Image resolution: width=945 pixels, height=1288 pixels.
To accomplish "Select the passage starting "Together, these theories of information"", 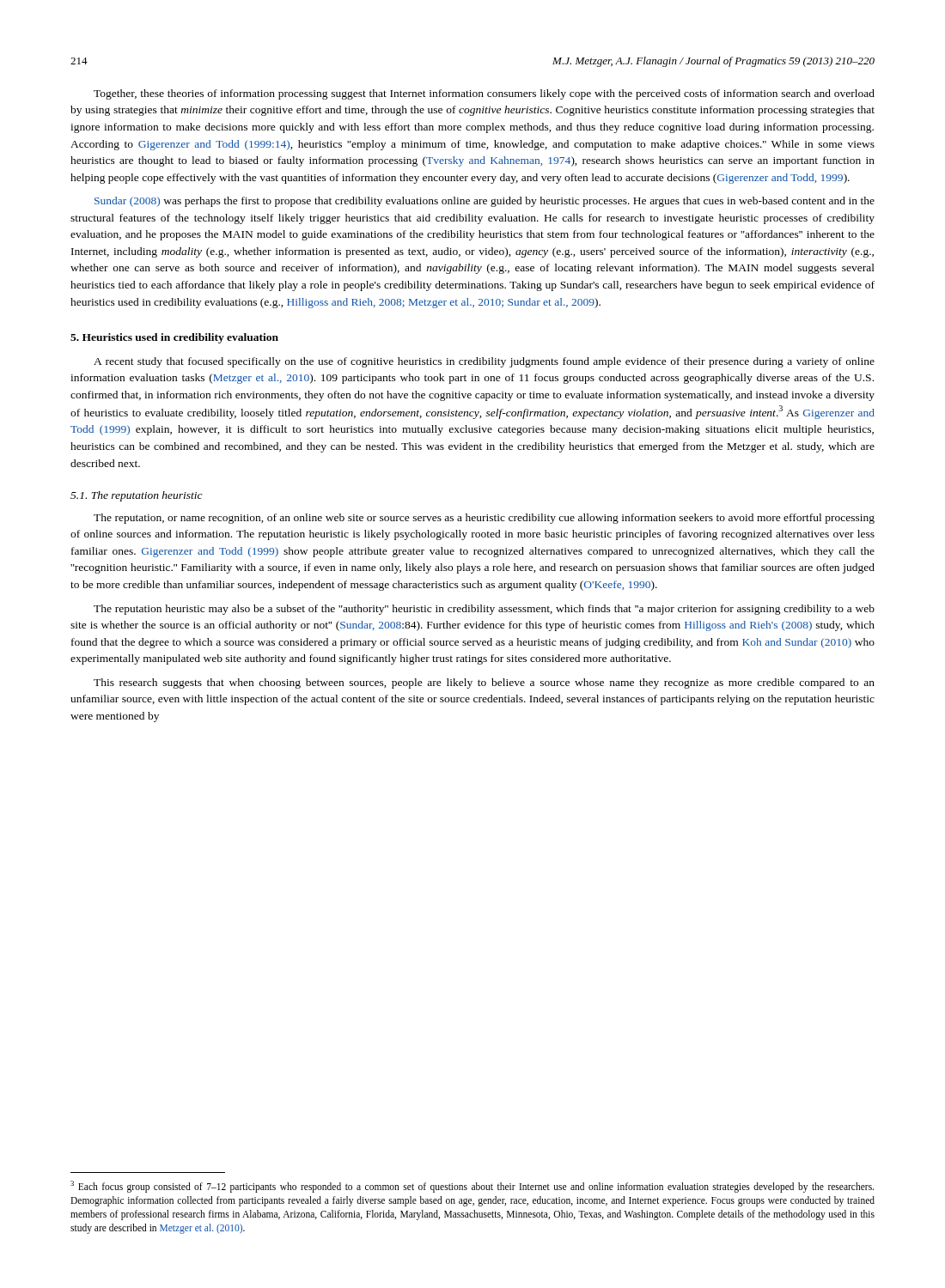I will 472,135.
